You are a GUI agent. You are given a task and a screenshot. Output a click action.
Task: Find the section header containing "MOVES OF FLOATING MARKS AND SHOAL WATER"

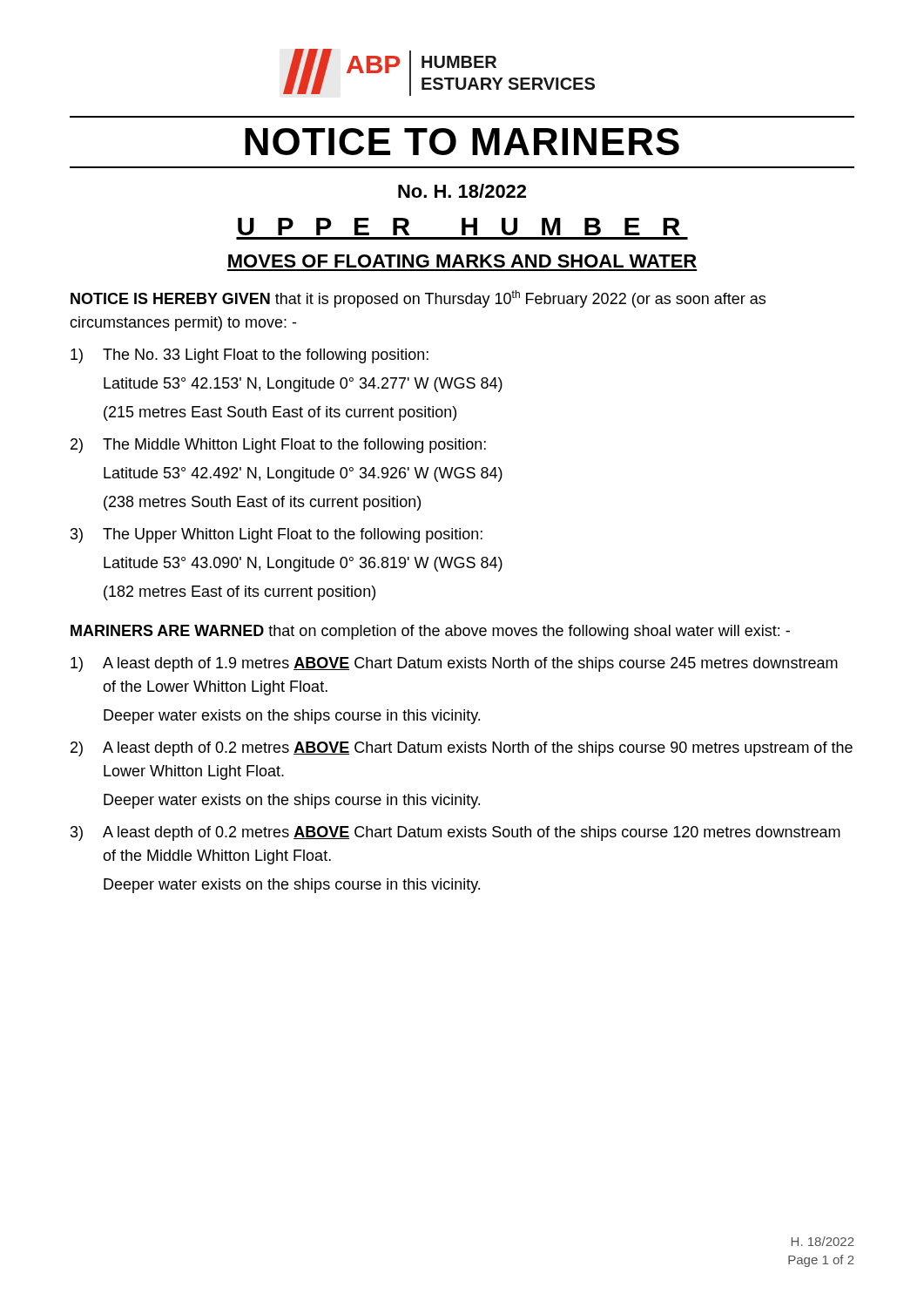tap(462, 261)
